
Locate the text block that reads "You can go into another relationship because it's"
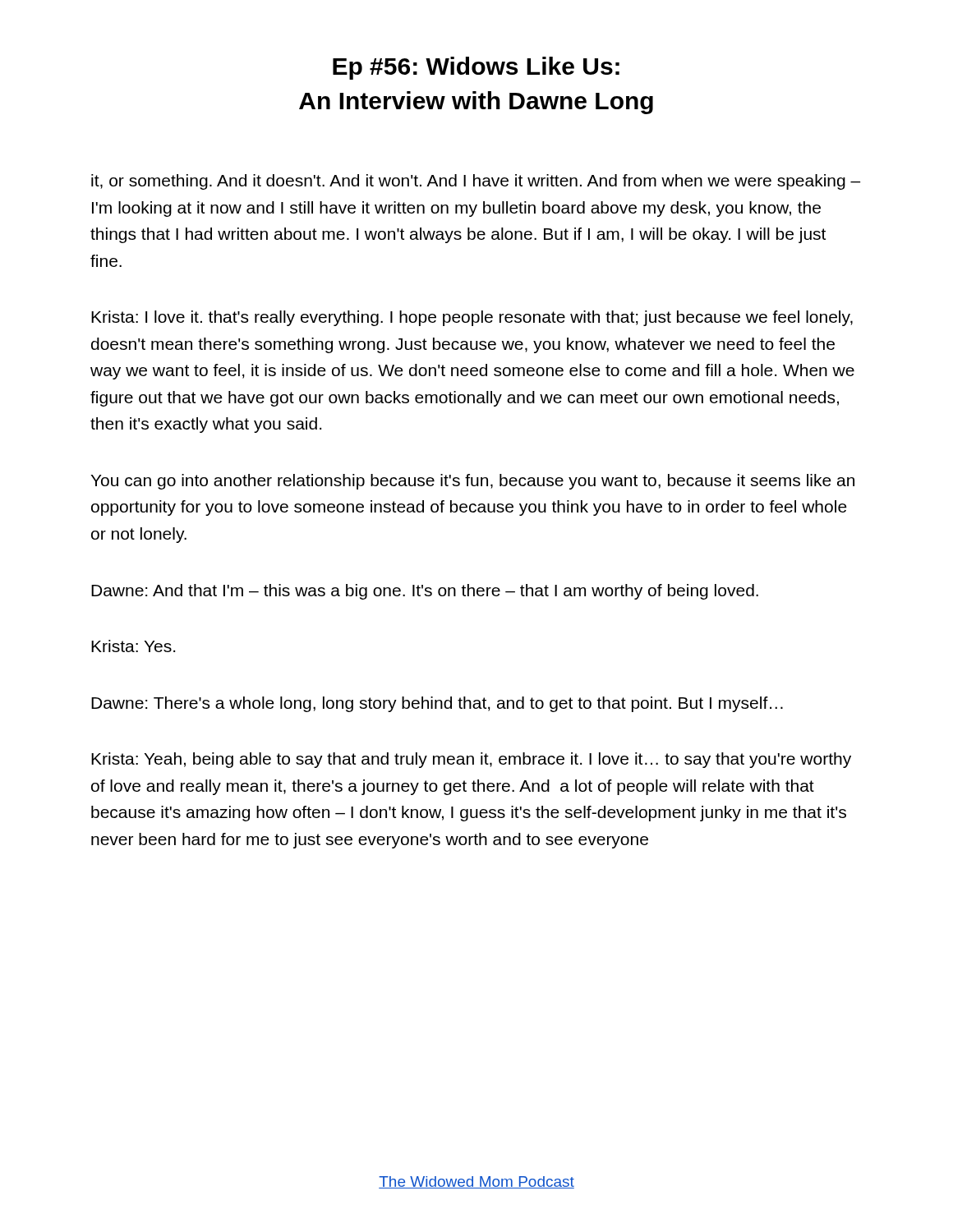coord(473,507)
